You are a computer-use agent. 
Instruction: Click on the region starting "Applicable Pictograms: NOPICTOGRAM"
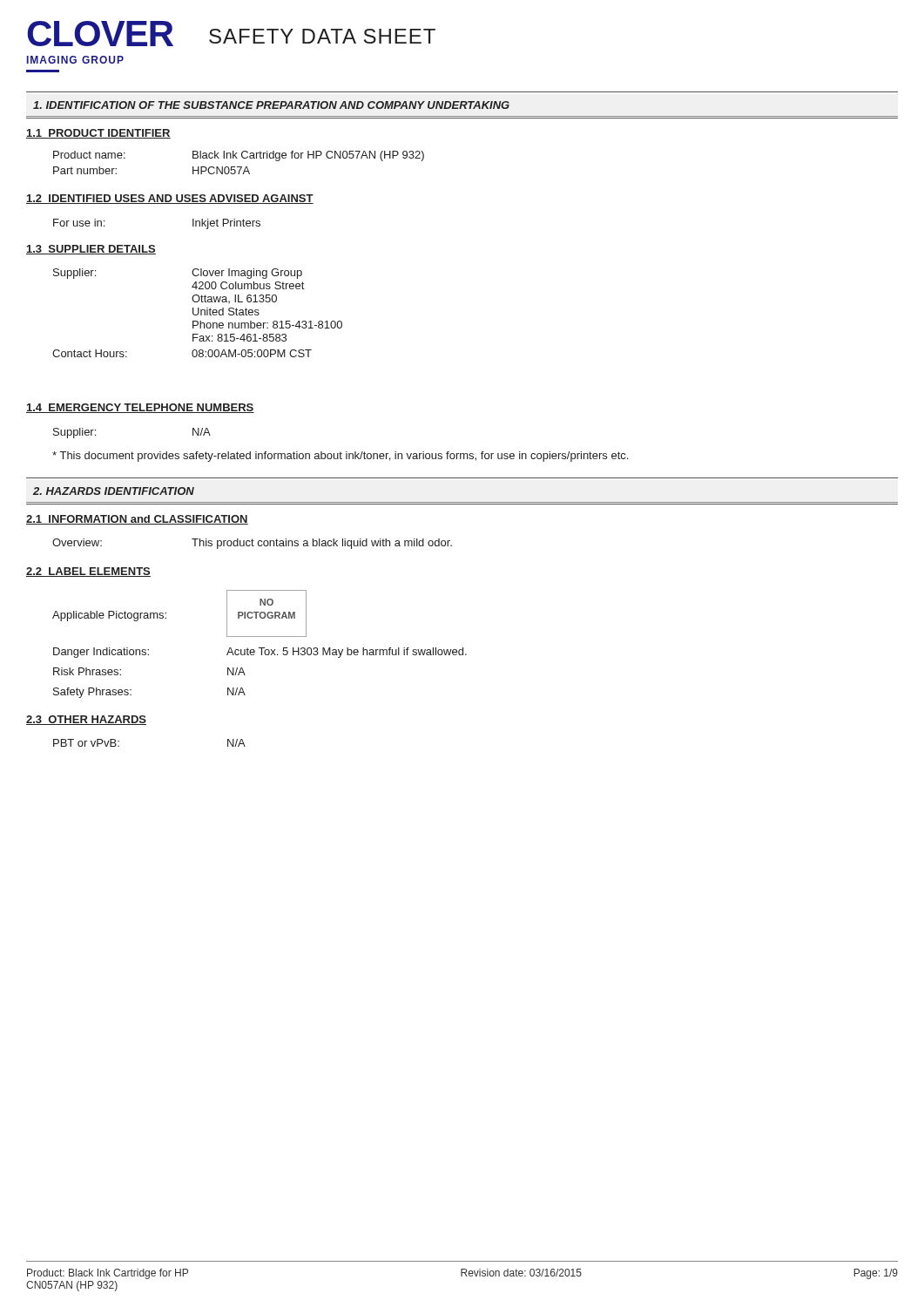point(113,612)
